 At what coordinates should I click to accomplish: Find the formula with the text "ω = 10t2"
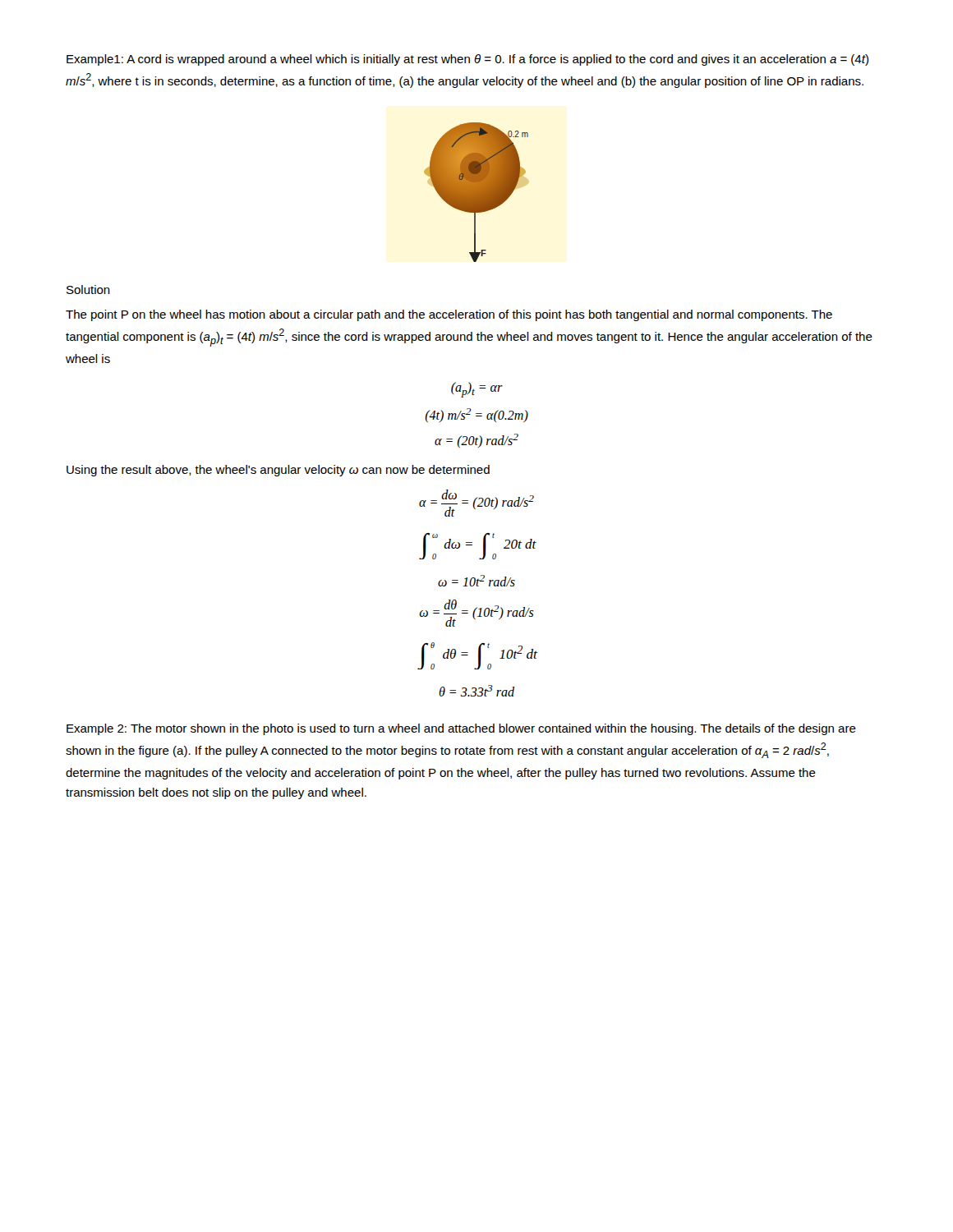pyautogui.click(x=476, y=580)
